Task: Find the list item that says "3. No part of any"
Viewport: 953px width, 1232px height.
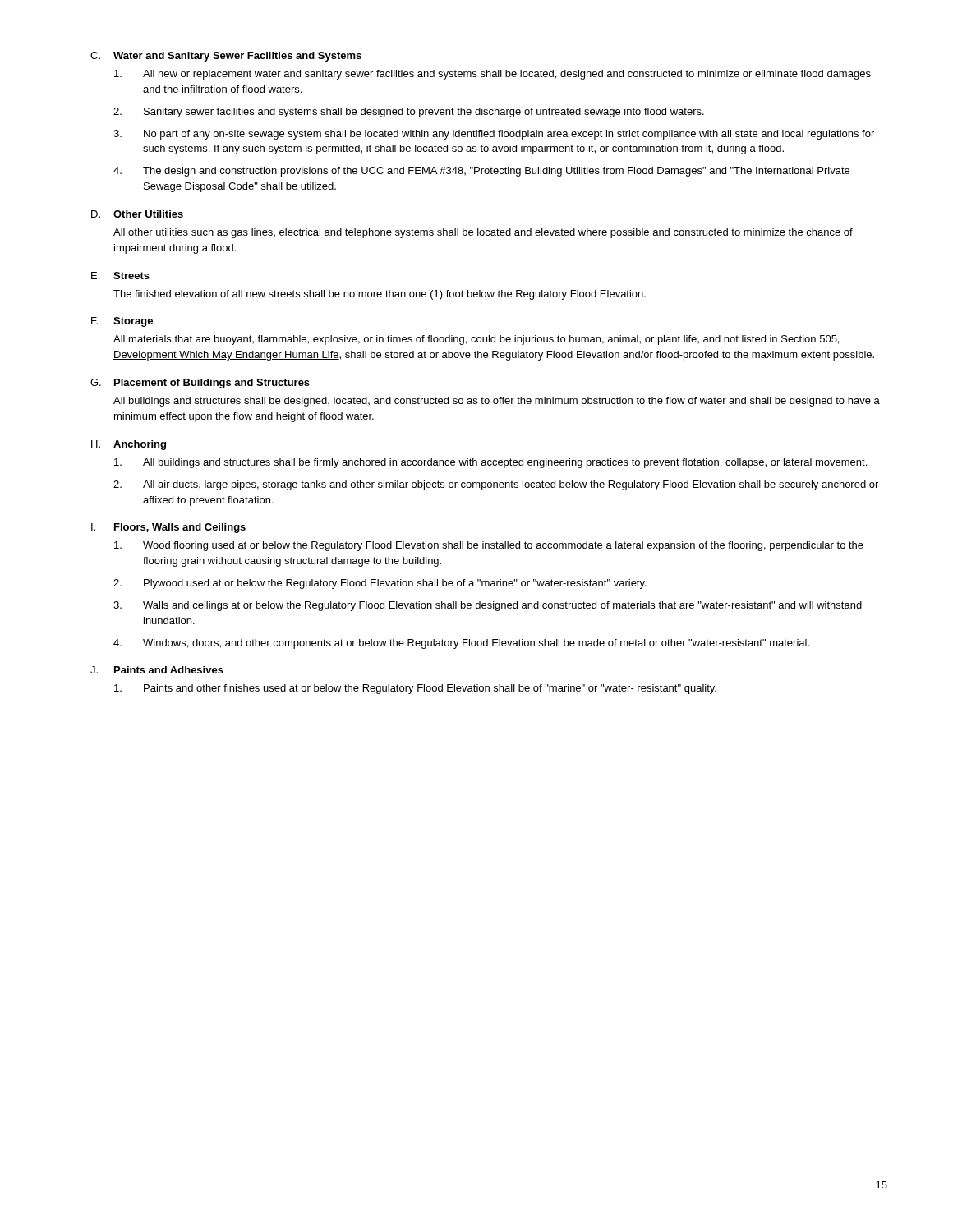Action: 500,142
